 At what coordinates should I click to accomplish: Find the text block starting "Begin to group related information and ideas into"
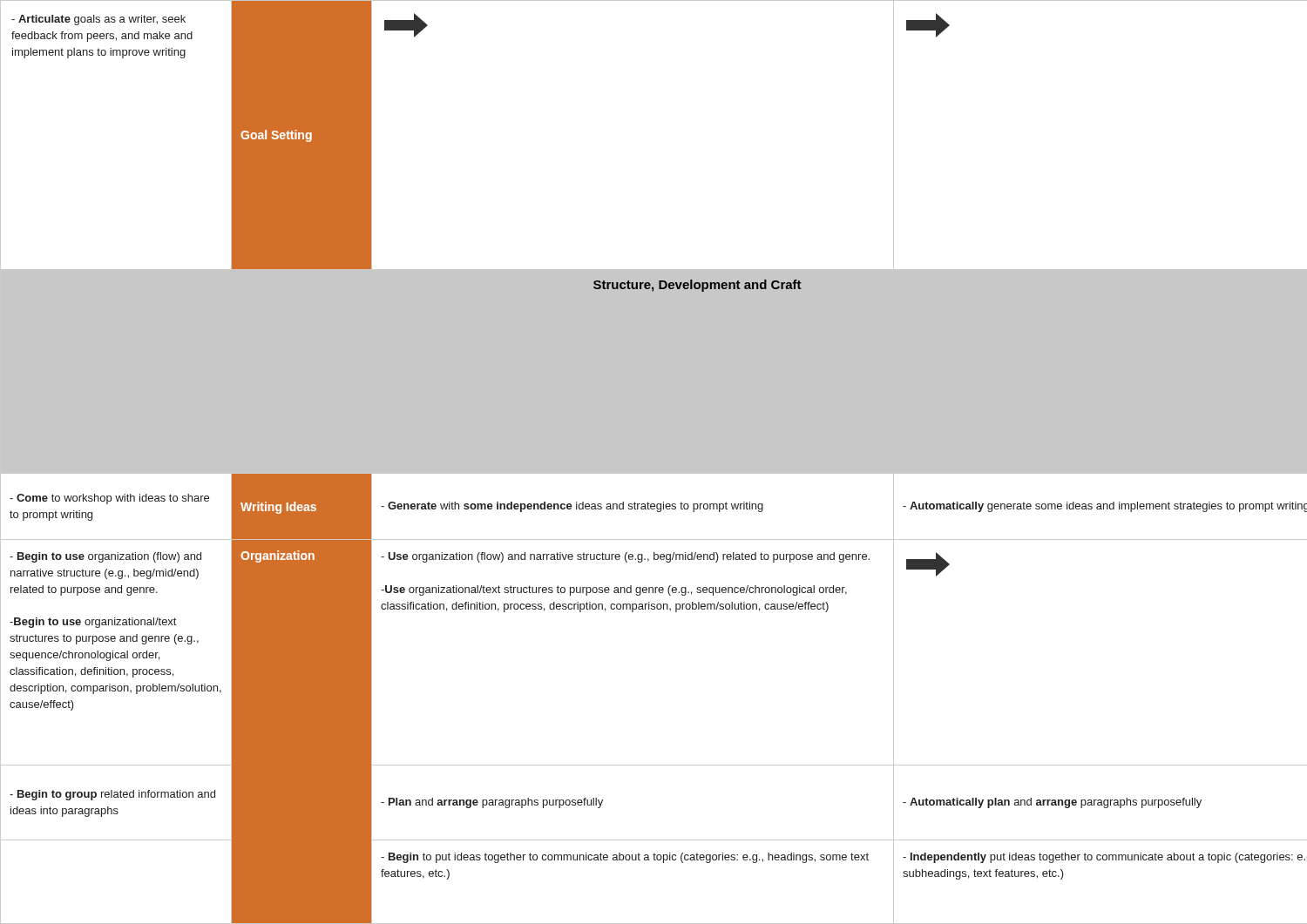pyautogui.click(x=113, y=802)
